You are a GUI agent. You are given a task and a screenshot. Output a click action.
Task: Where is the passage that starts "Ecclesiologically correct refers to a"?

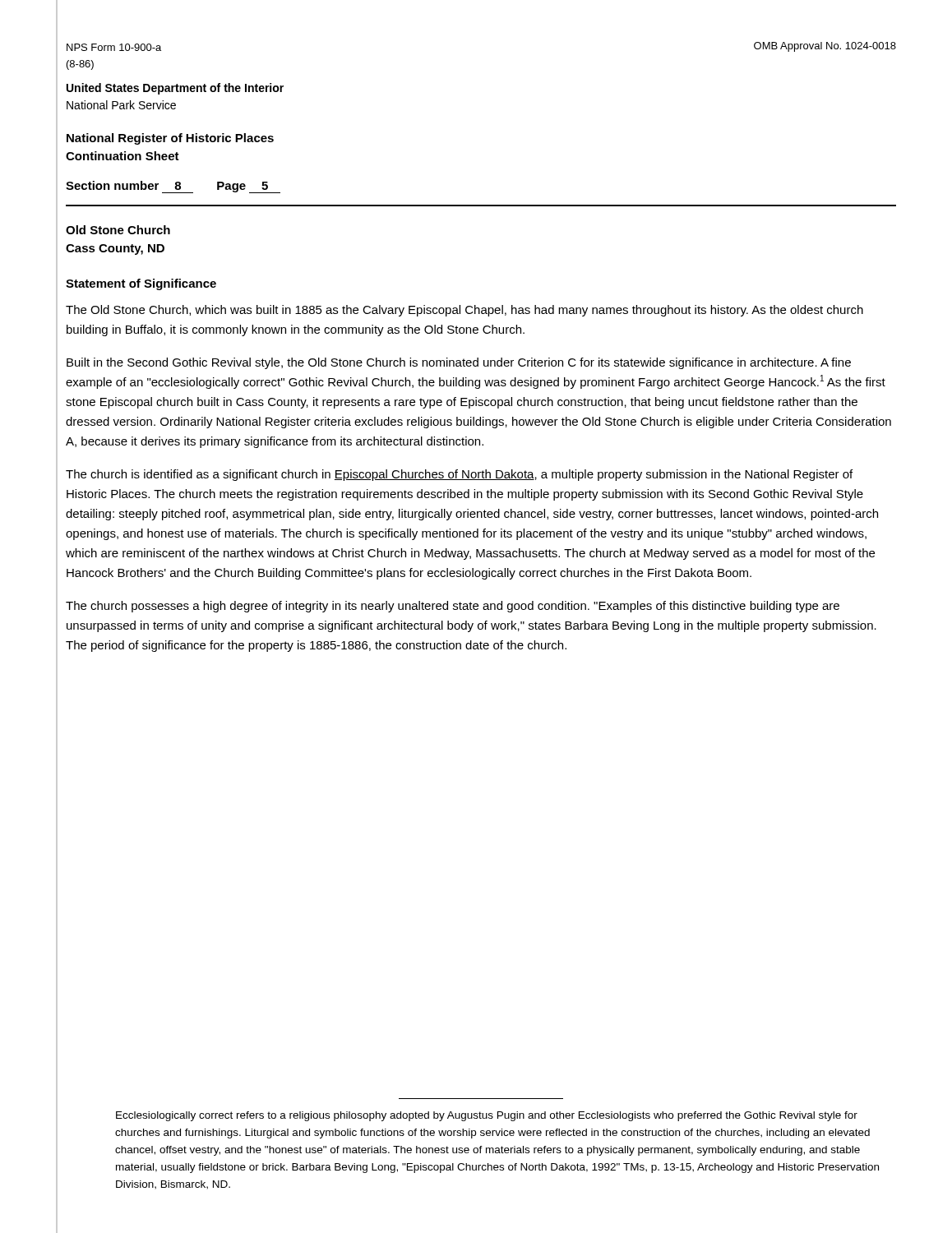(x=481, y=1146)
